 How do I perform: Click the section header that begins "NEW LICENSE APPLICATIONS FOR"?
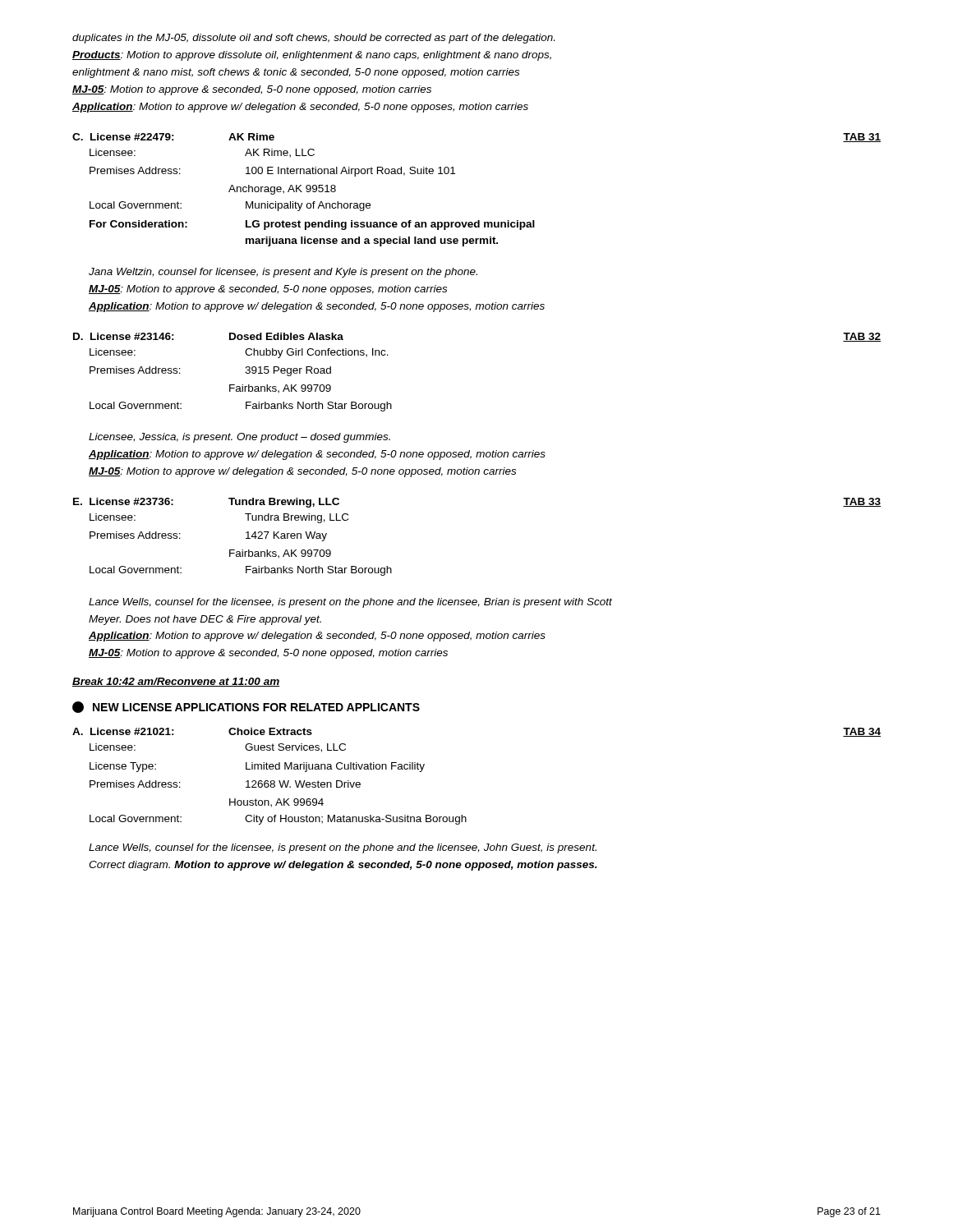246,707
